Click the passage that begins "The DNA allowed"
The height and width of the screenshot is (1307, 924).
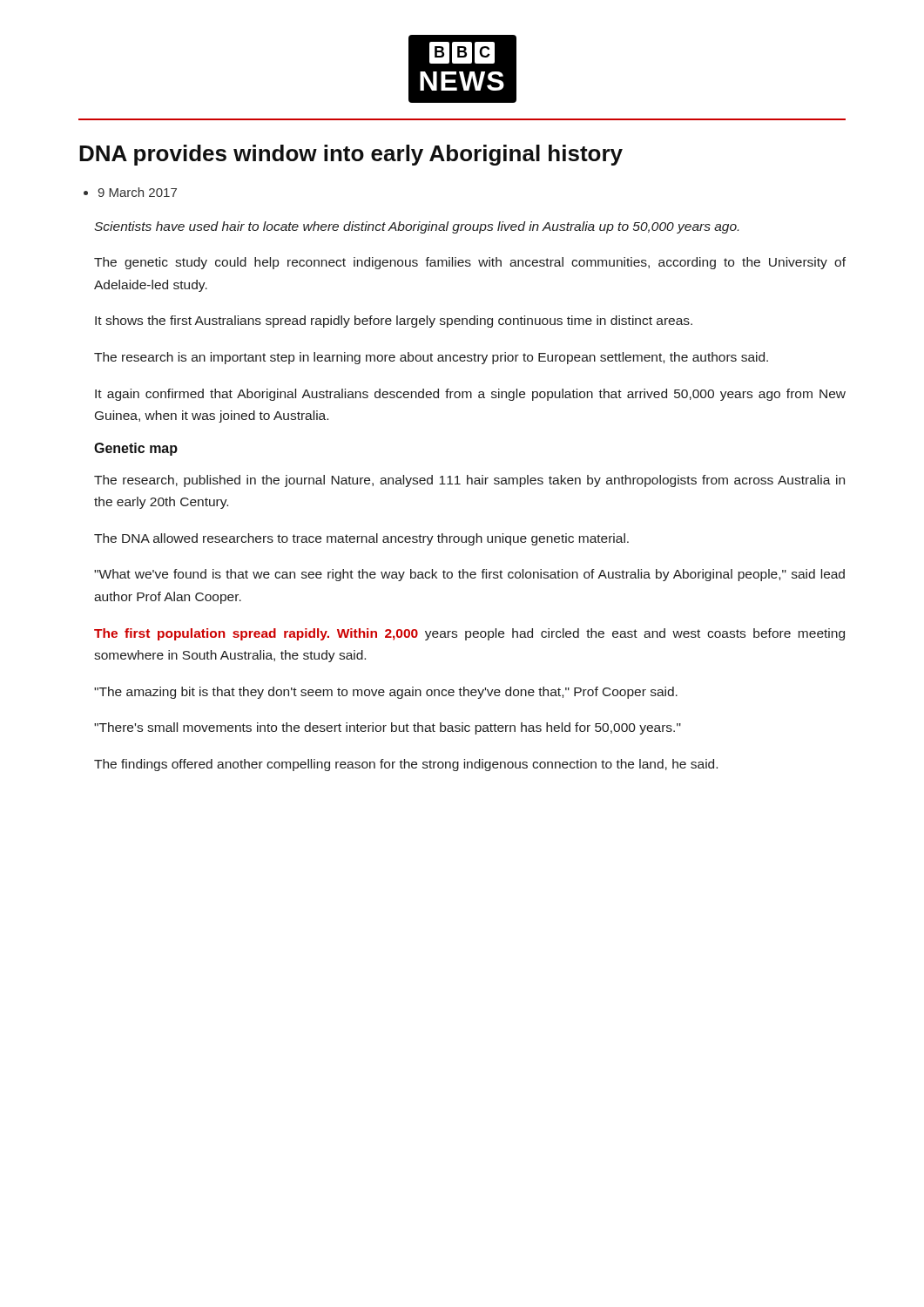[470, 538]
